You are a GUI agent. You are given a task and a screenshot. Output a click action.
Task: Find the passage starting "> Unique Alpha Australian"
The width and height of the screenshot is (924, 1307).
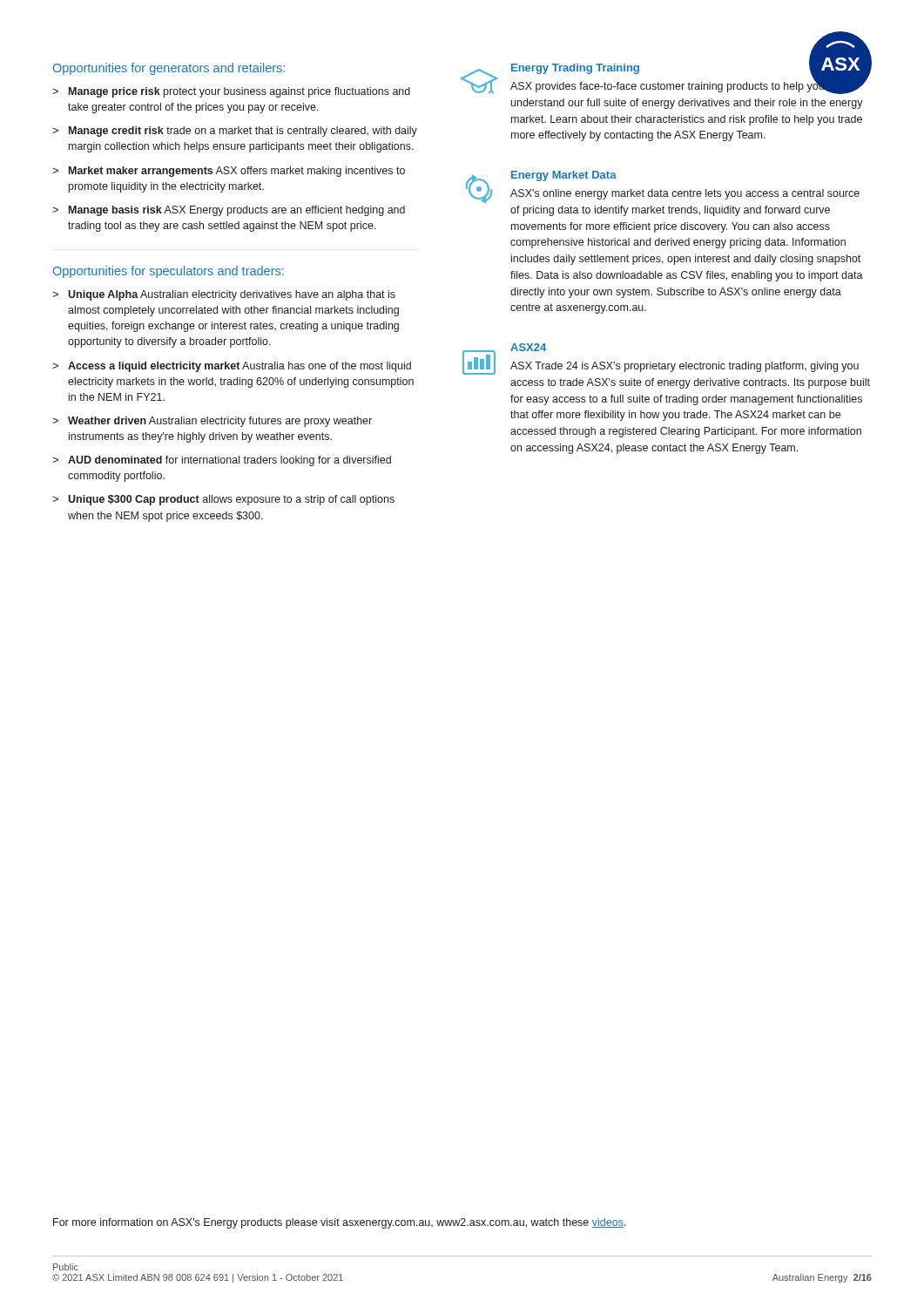pyautogui.click(x=235, y=318)
